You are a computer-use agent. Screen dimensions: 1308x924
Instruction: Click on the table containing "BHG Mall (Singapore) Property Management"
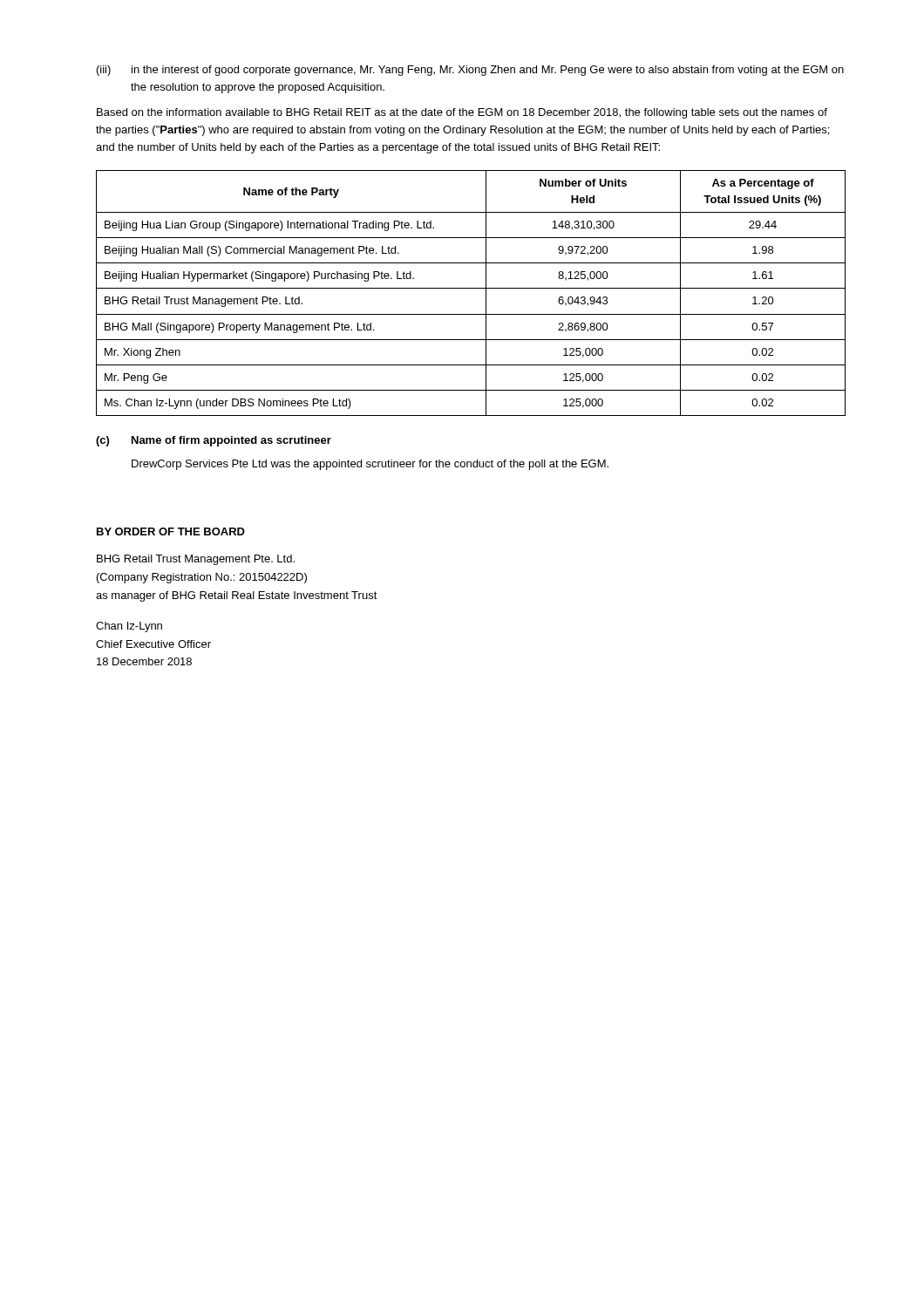point(471,293)
